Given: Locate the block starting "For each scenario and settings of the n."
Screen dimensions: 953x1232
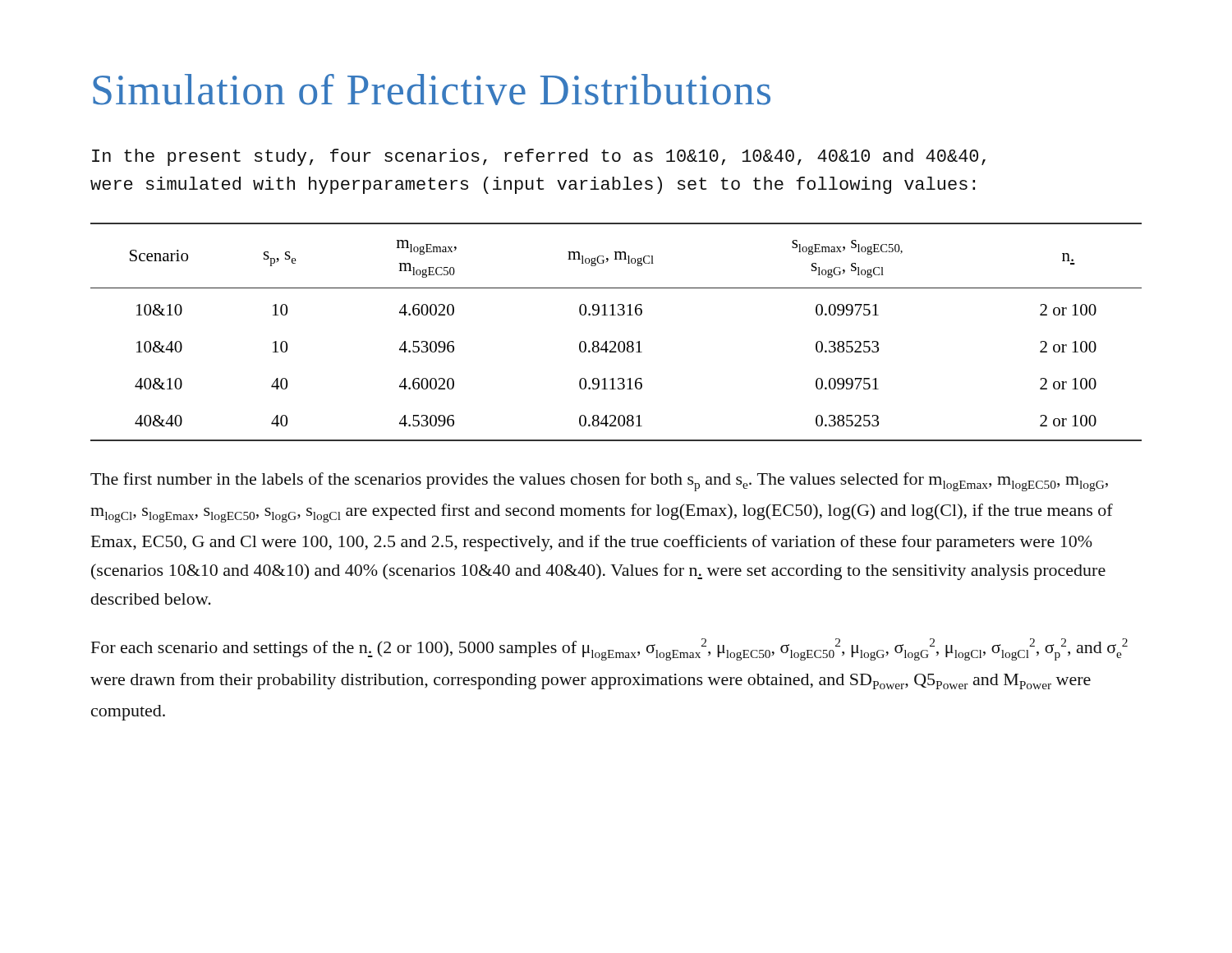Looking at the screenshot, I should 616,679.
